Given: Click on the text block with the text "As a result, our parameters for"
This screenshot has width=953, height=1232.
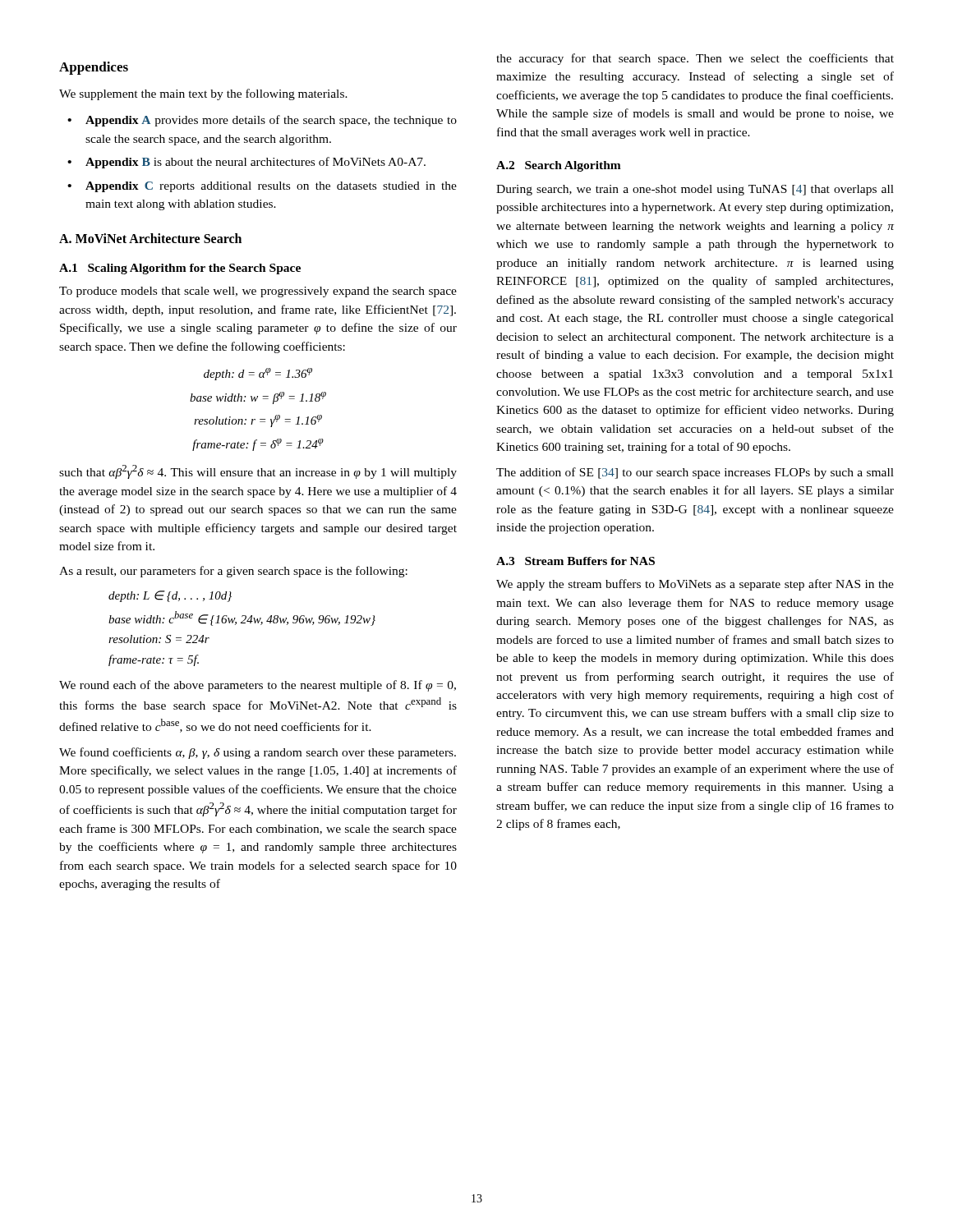Looking at the screenshot, I should point(234,571).
